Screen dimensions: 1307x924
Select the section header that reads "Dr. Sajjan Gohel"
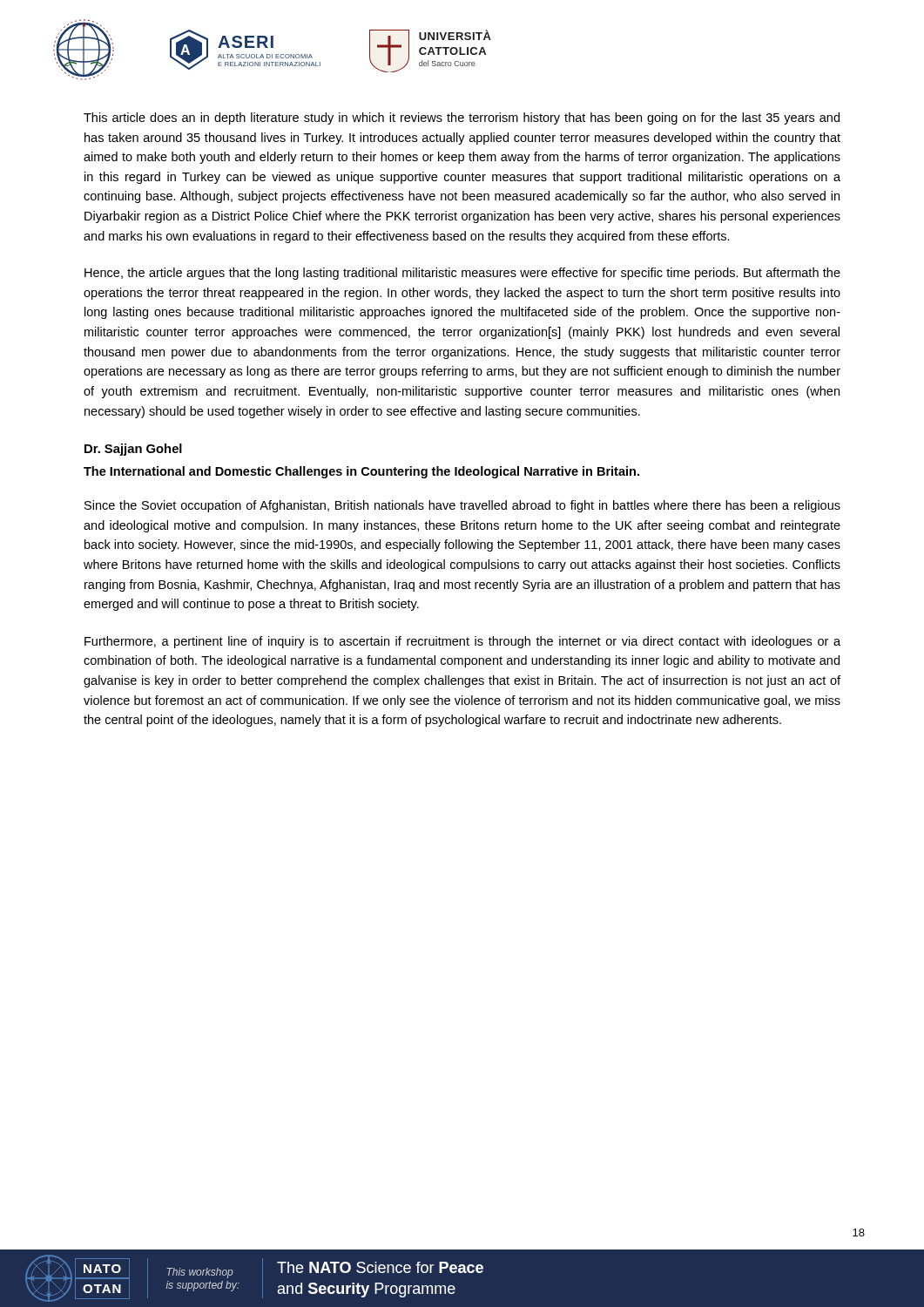tap(133, 449)
